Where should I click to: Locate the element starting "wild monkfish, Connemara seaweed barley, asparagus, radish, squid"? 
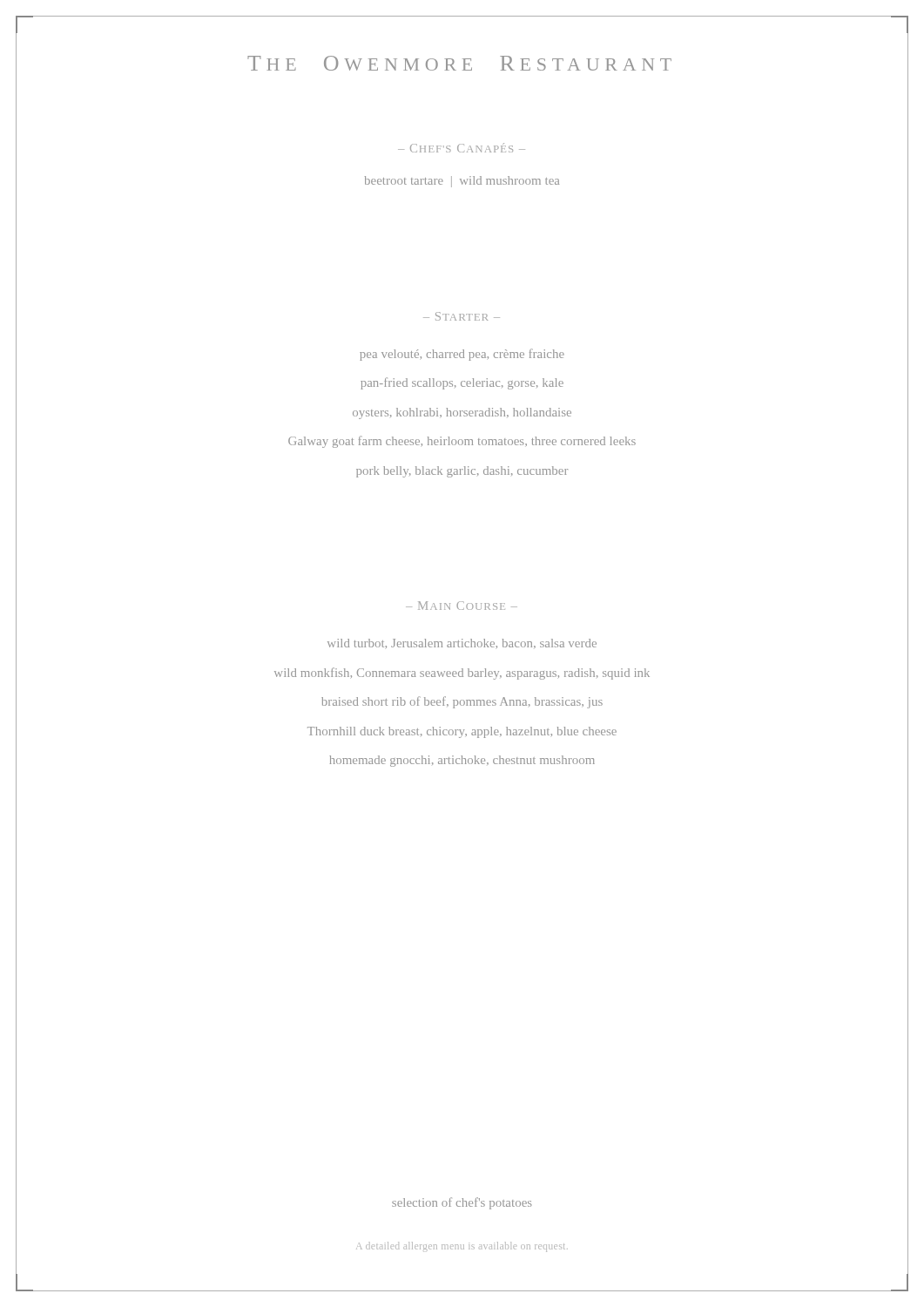(462, 672)
